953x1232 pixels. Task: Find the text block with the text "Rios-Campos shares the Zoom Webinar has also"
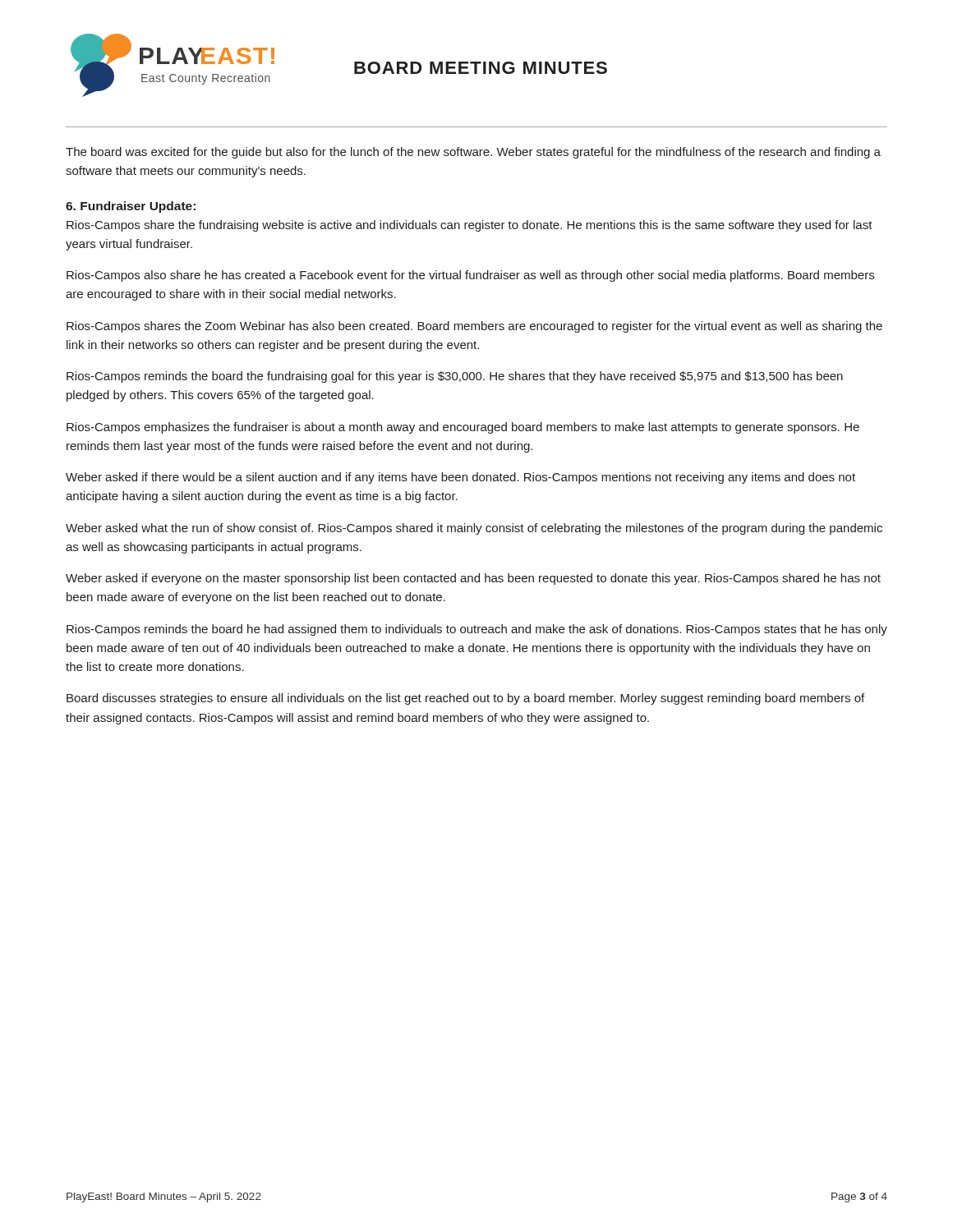tap(474, 335)
